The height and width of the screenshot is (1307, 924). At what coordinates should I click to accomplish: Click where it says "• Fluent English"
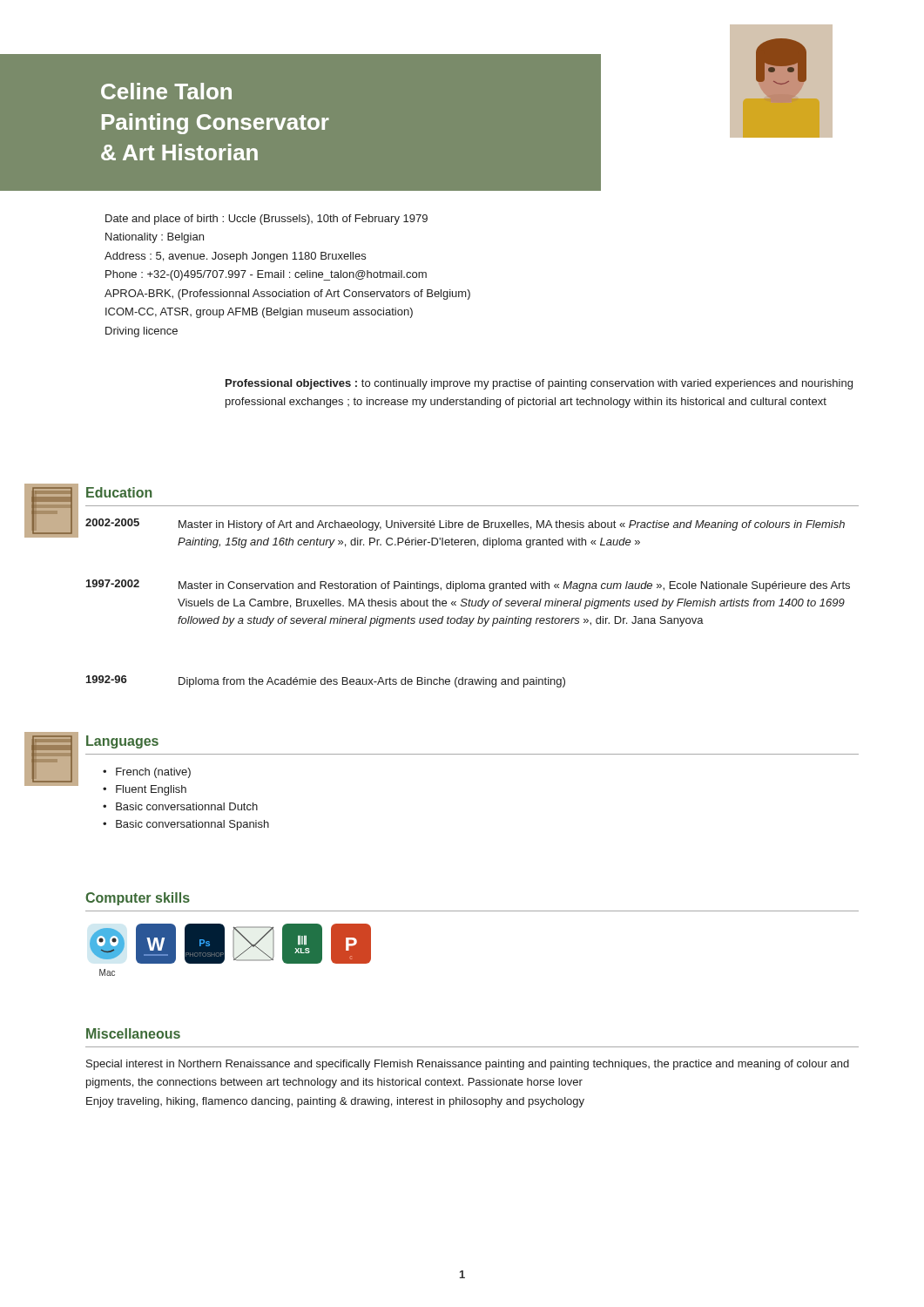(145, 789)
